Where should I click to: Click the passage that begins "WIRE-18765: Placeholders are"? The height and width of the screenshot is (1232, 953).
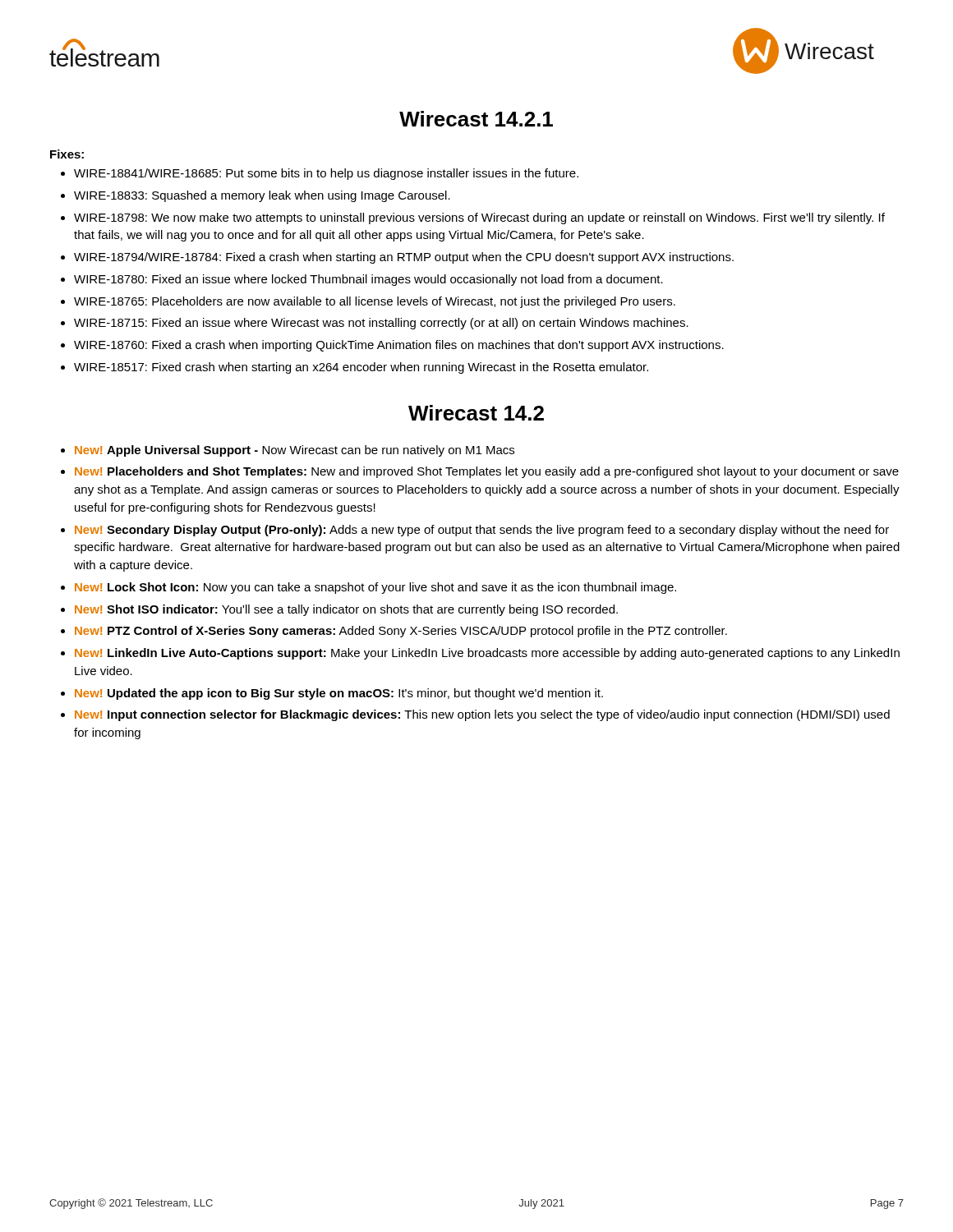pyautogui.click(x=375, y=301)
